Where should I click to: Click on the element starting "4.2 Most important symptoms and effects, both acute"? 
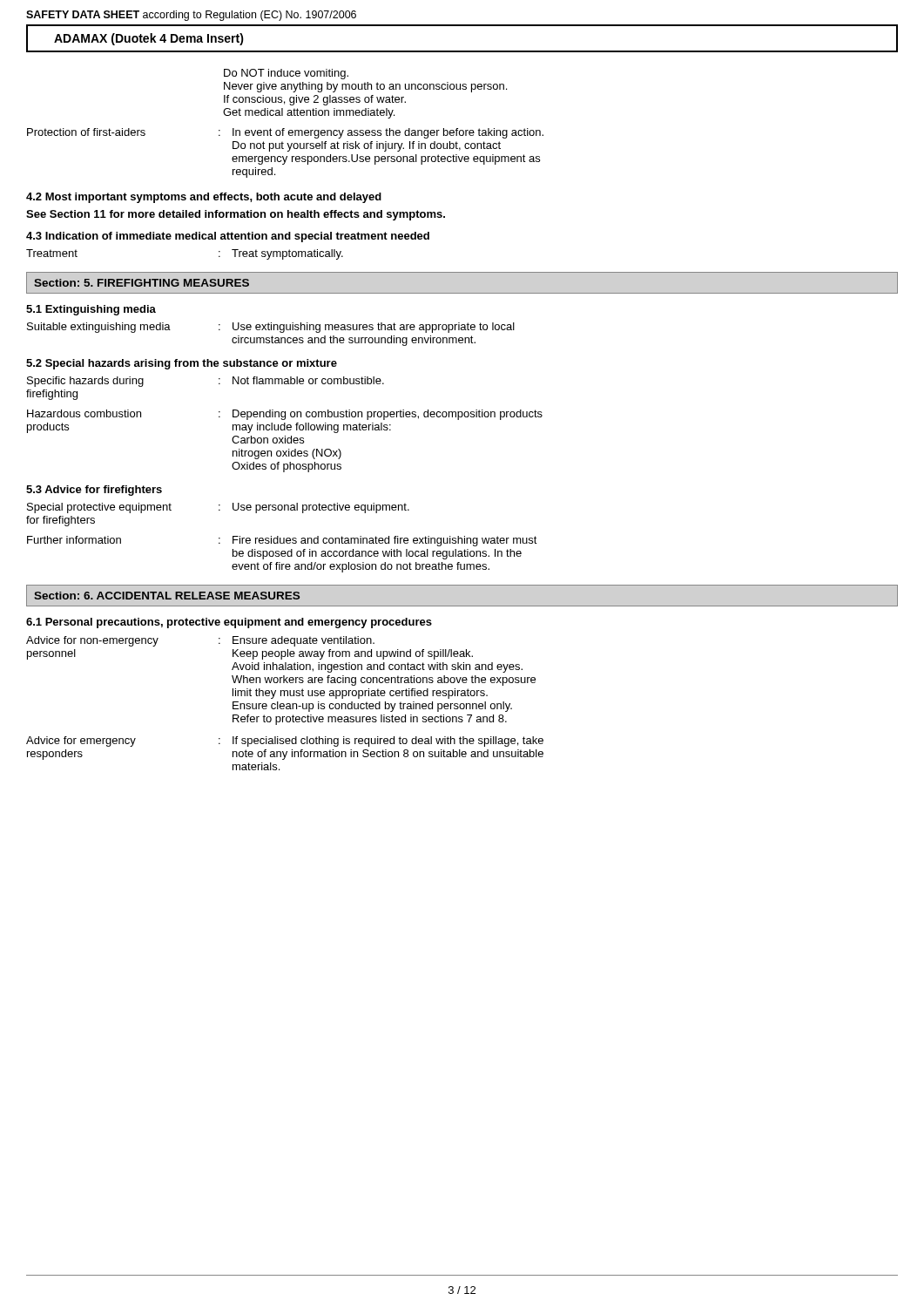[x=204, y=196]
